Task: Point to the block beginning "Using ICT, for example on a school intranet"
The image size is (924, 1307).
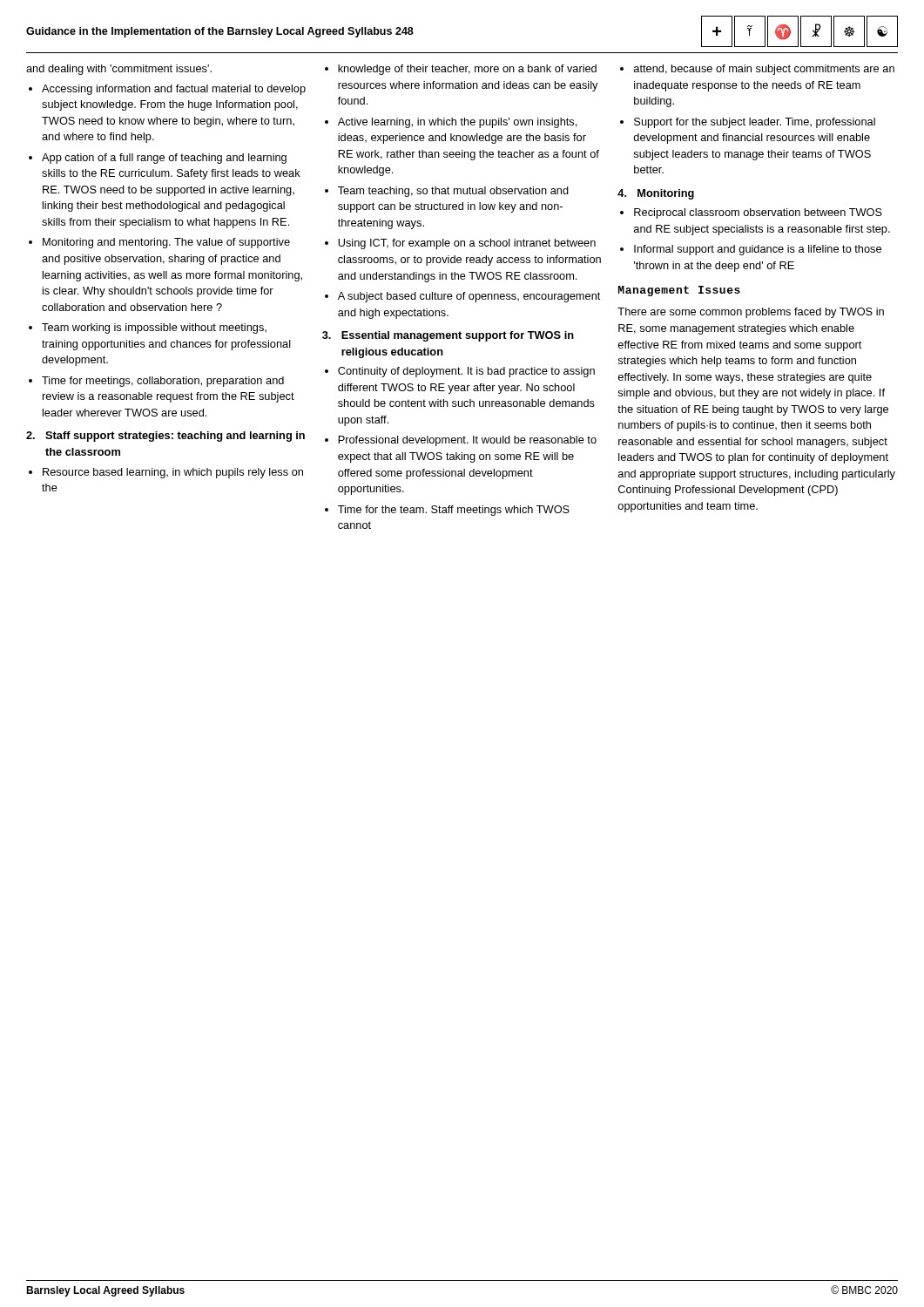Action: click(x=470, y=259)
